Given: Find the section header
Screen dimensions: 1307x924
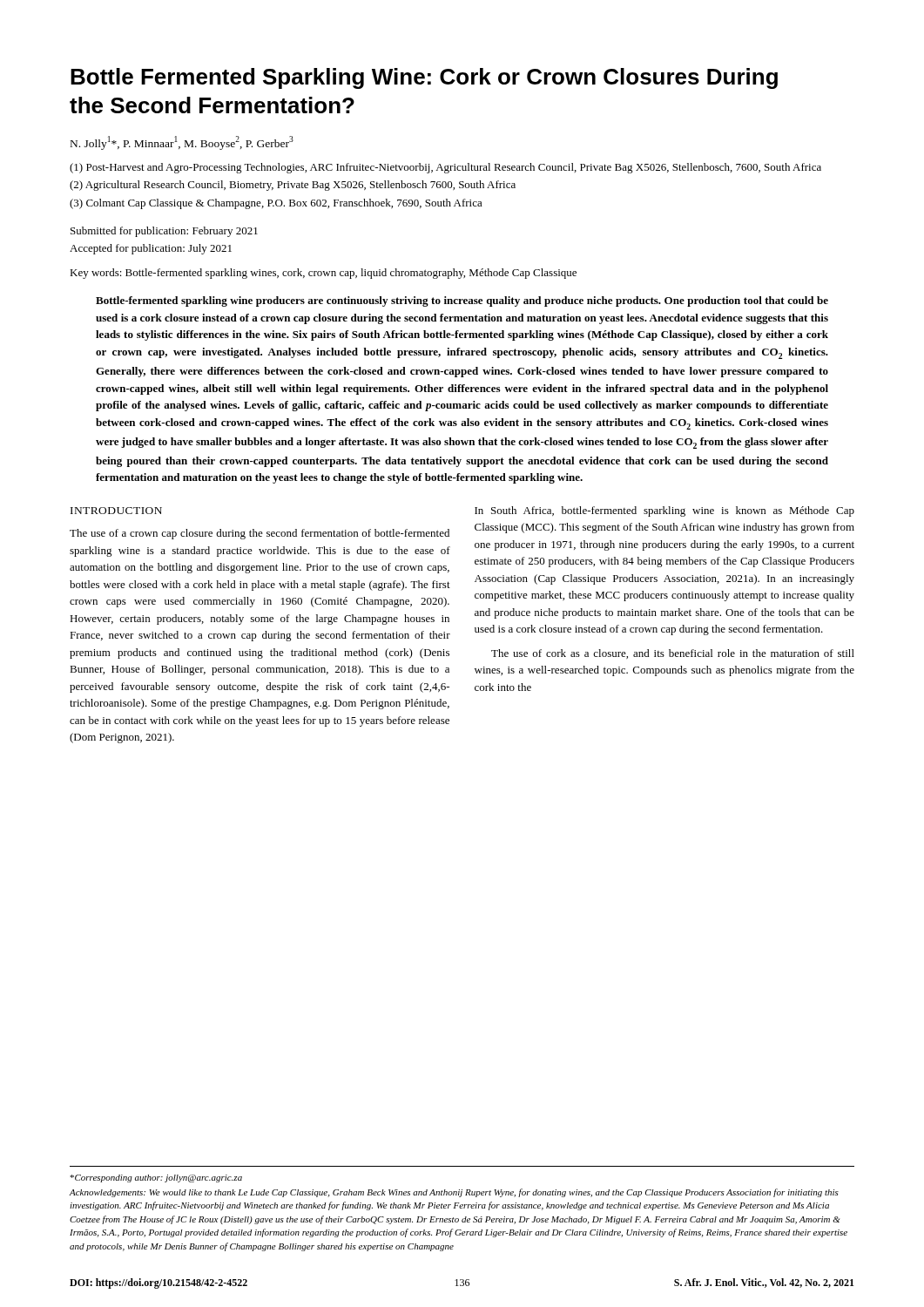Looking at the screenshot, I should point(116,510).
